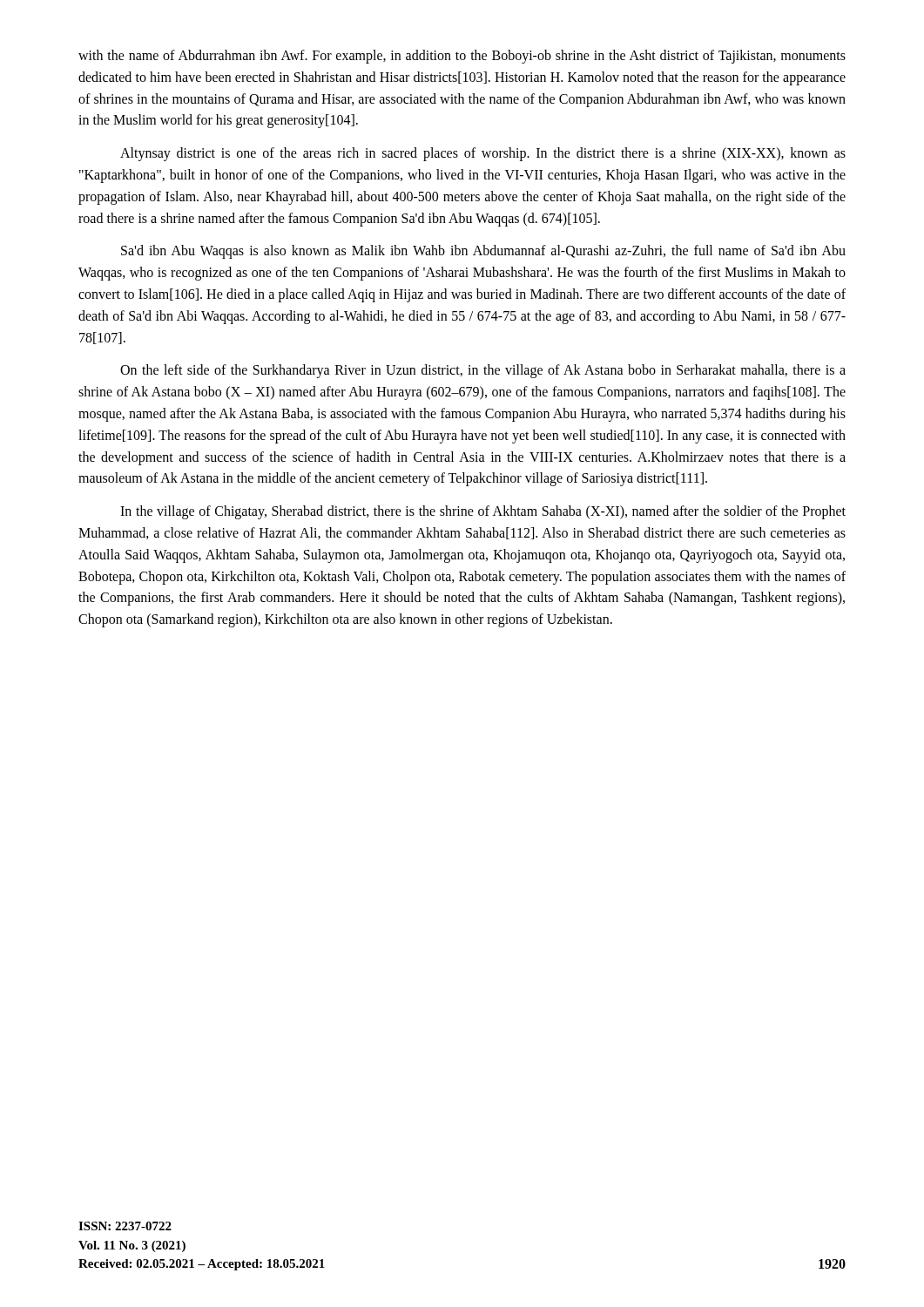Point to the block beginning "In the village of Chigatay, Sherabad"
Viewport: 924px width, 1307px height.
click(462, 565)
